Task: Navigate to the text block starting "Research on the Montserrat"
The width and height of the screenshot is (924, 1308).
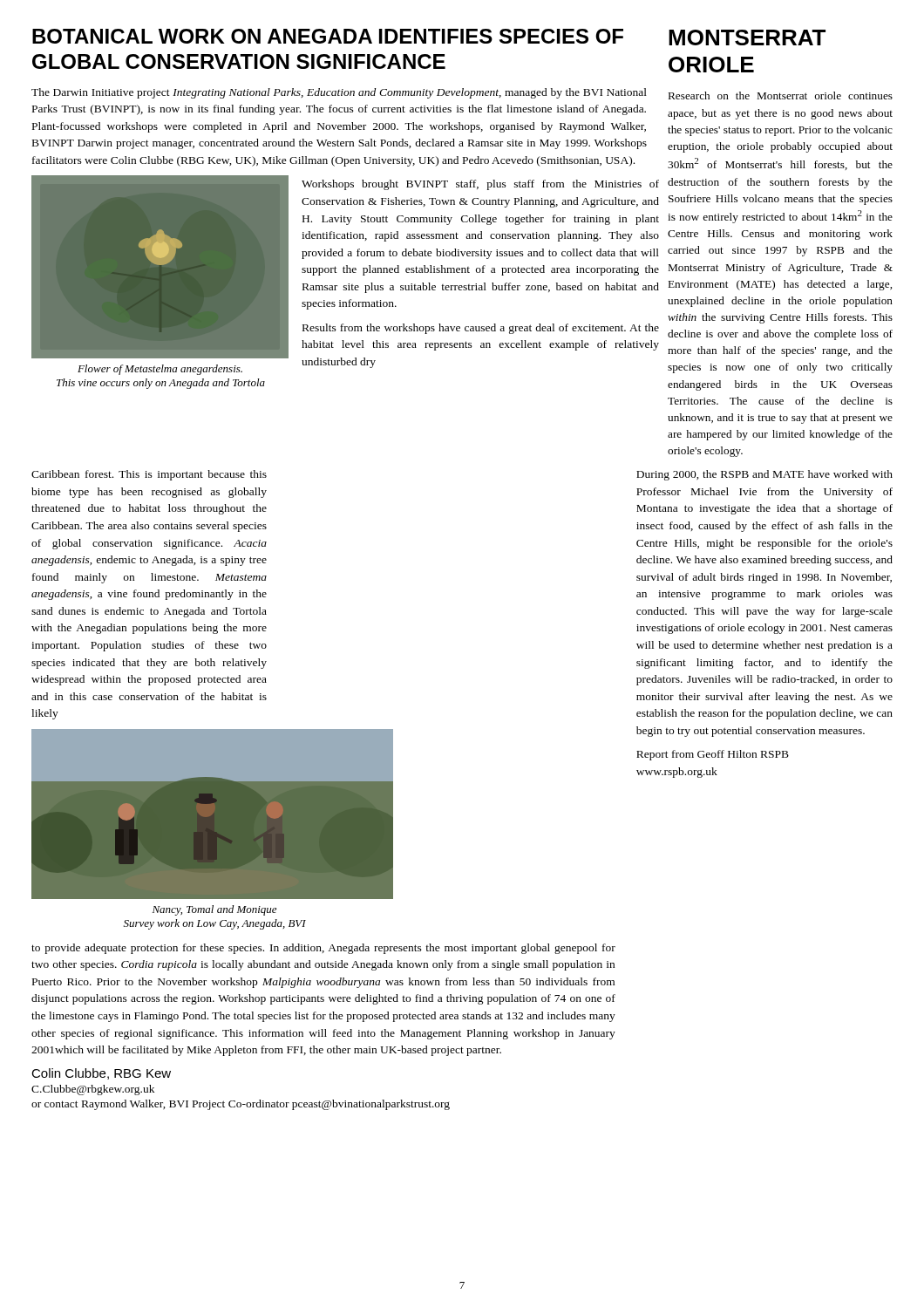Action: pos(780,273)
